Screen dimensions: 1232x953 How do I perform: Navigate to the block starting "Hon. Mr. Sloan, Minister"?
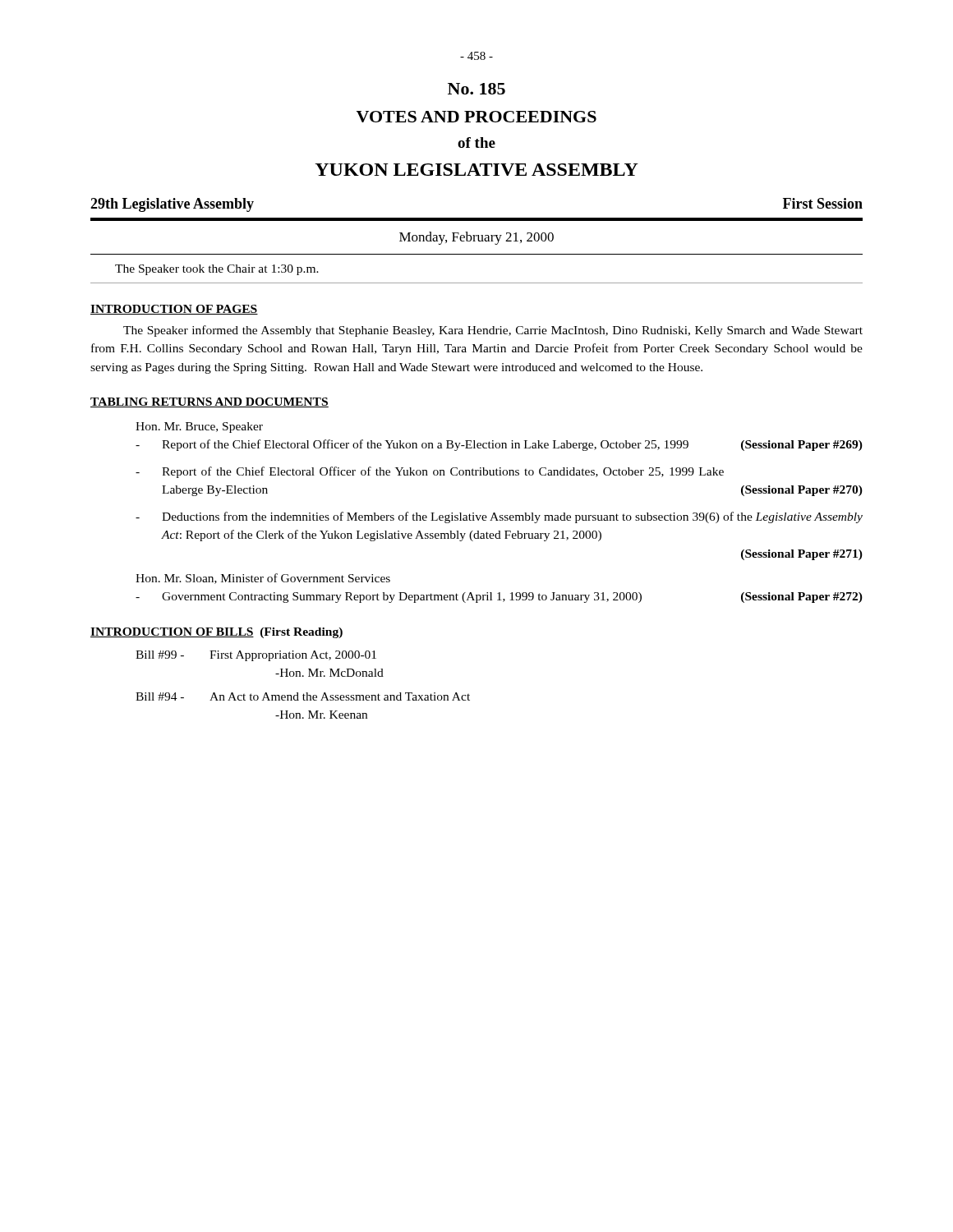pyautogui.click(x=263, y=578)
